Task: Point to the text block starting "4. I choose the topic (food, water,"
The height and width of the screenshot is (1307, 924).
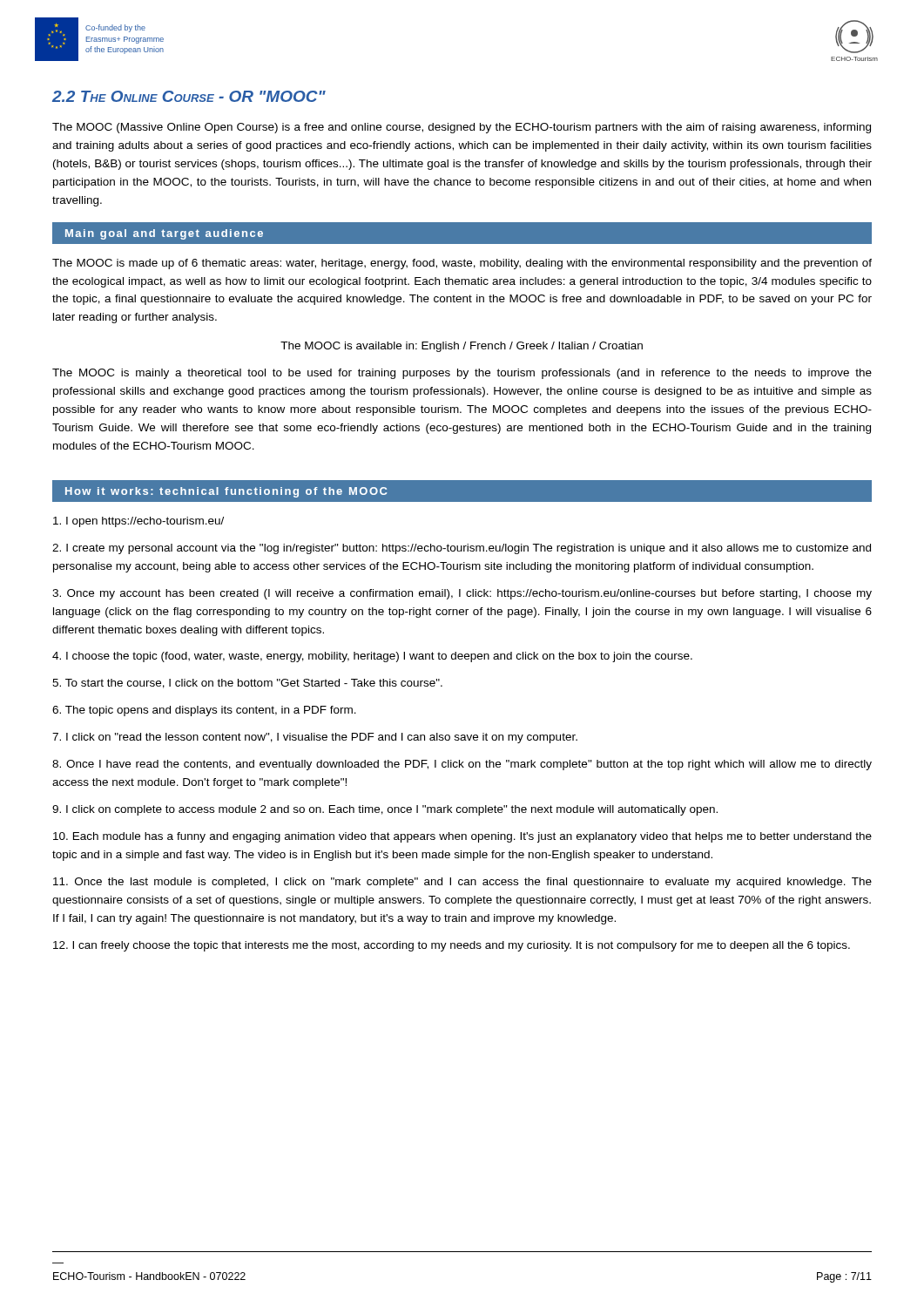Action: point(373,656)
